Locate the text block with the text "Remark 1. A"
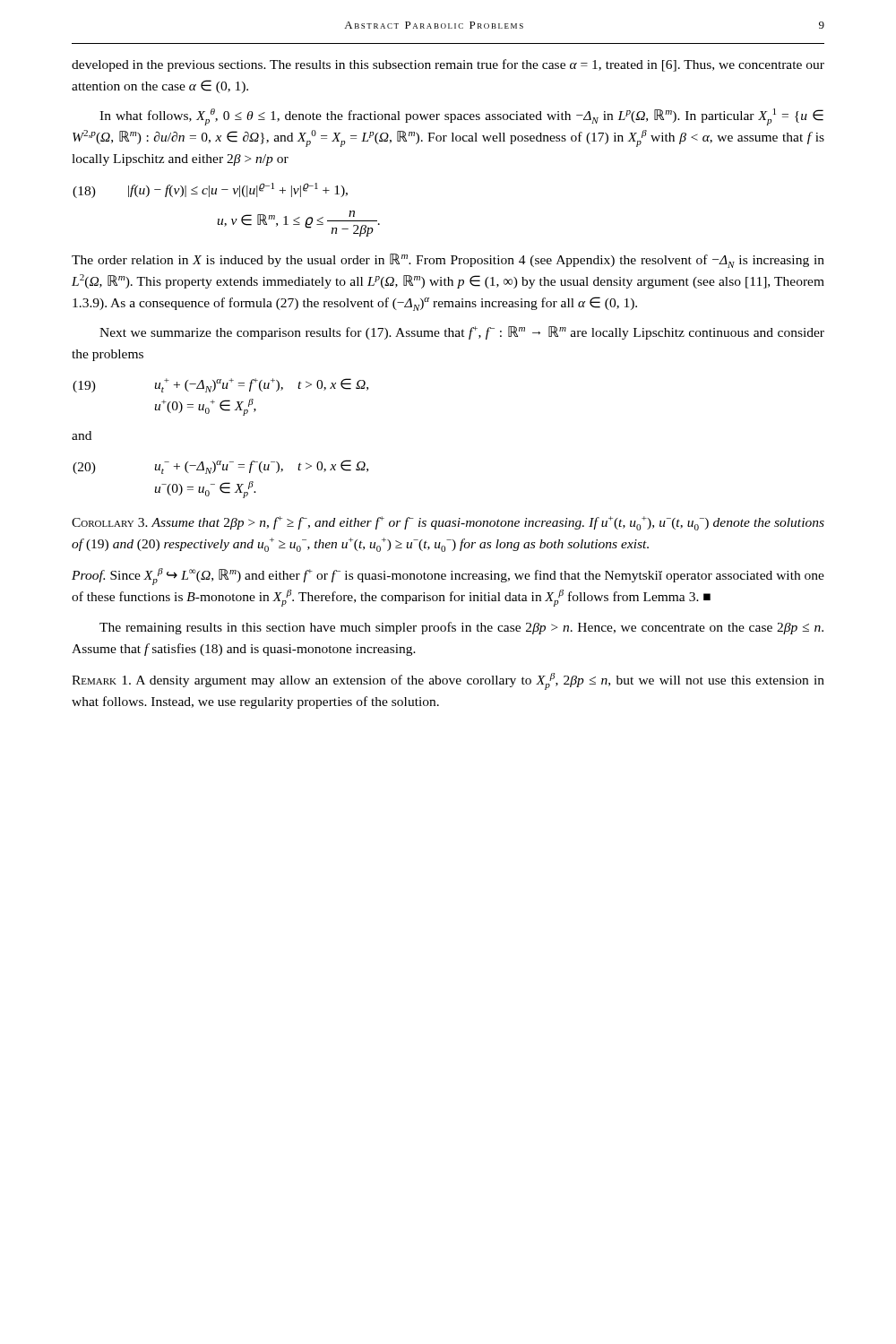Screen dimensions: 1344x896 click(x=448, y=690)
